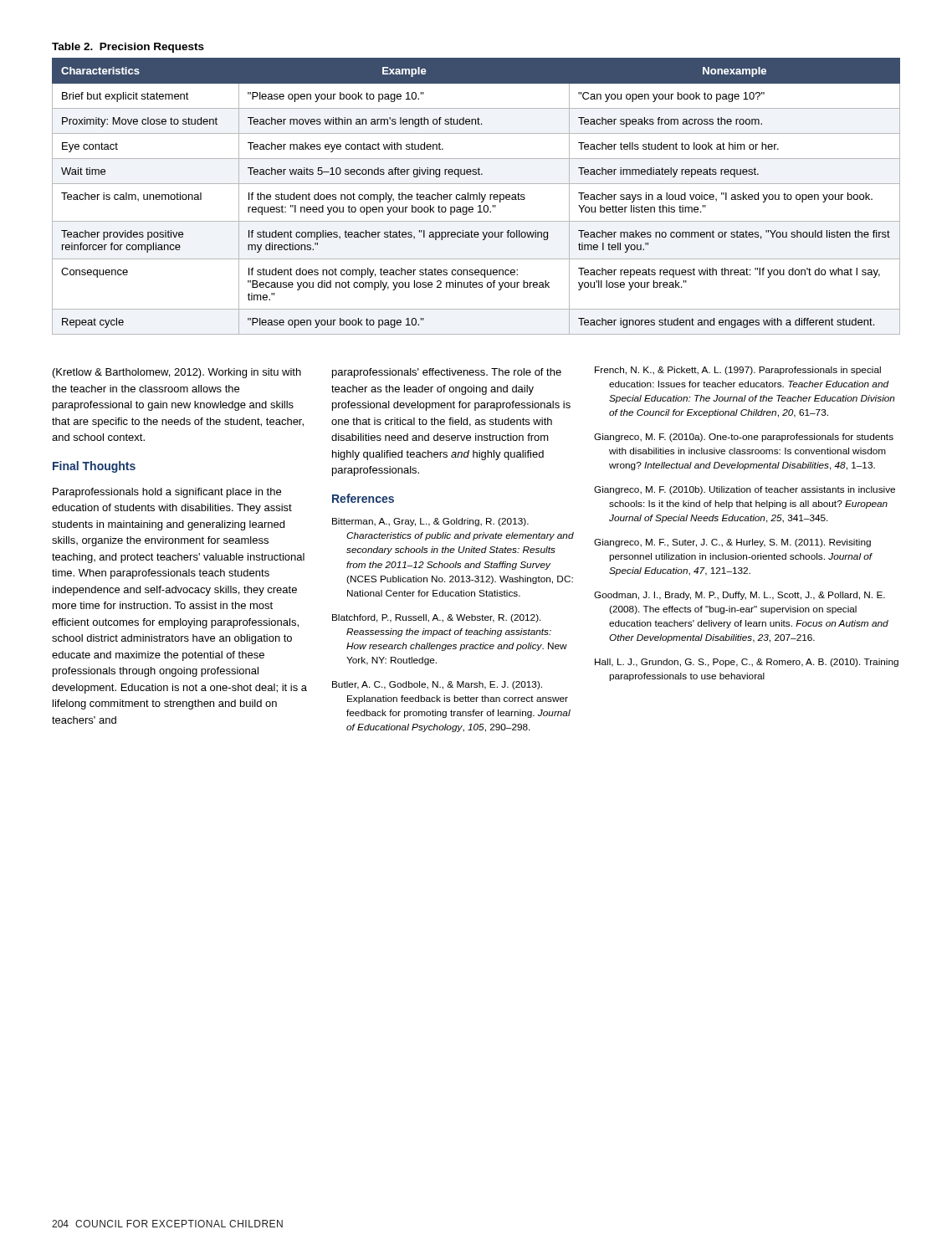This screenshot has width=952, height=1255.
Task: Point to the passage starting "(Kretlow & Bartholomew, 2012). Working in situ with"
Action: [182, 405]
